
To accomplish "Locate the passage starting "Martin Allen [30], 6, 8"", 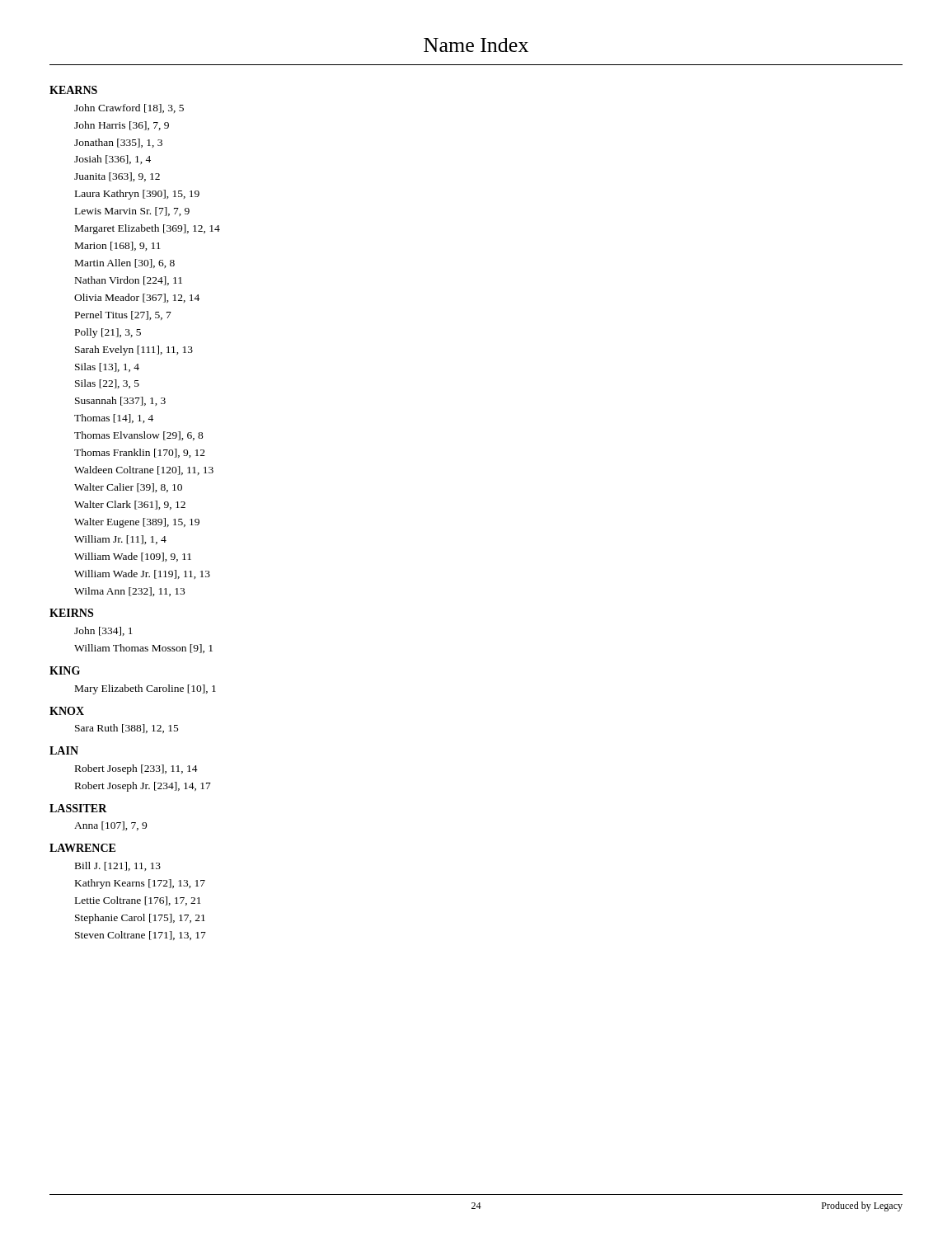I will coord(125,263).
